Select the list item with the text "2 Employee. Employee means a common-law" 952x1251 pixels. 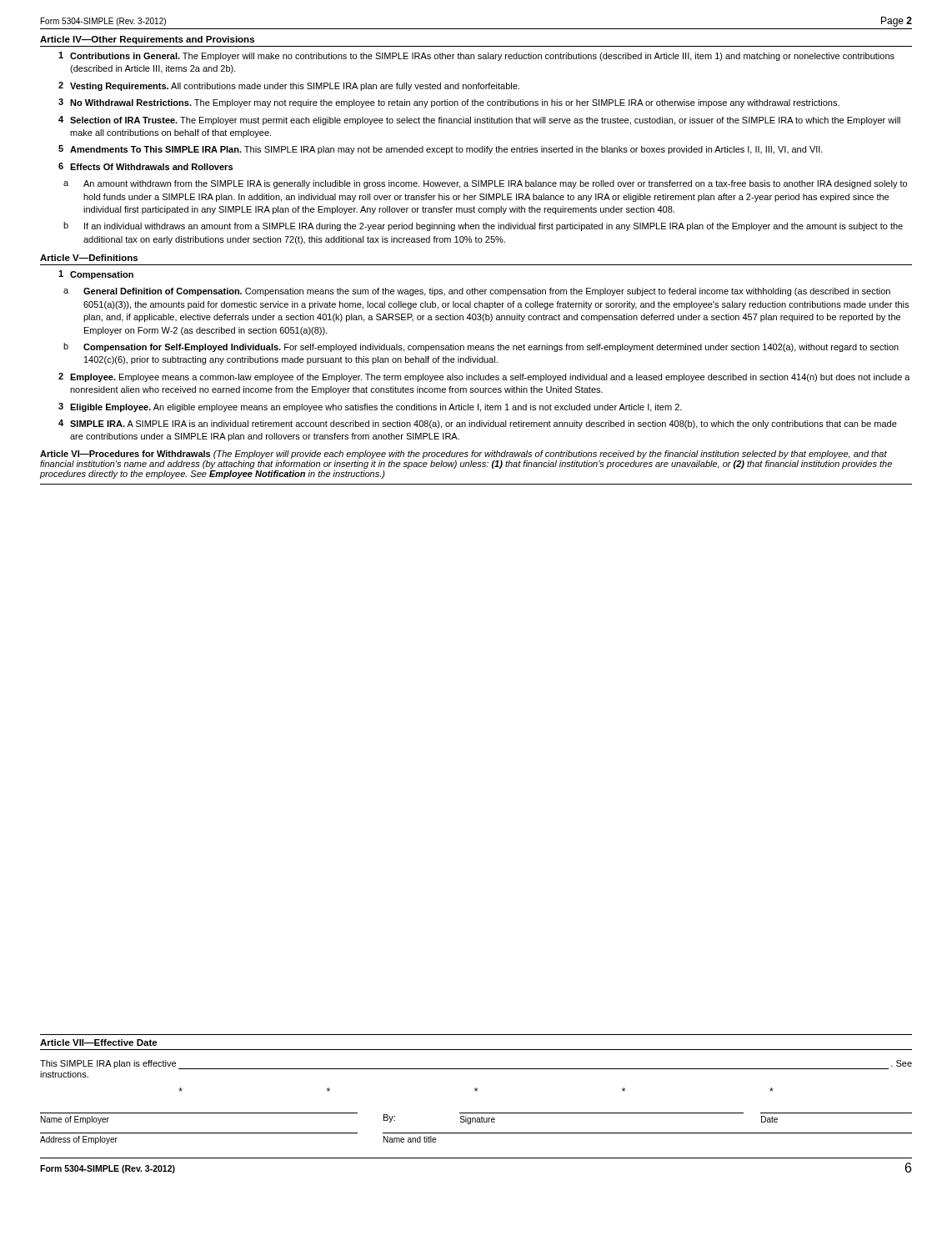pyautogui.click(x=476, y=384)
